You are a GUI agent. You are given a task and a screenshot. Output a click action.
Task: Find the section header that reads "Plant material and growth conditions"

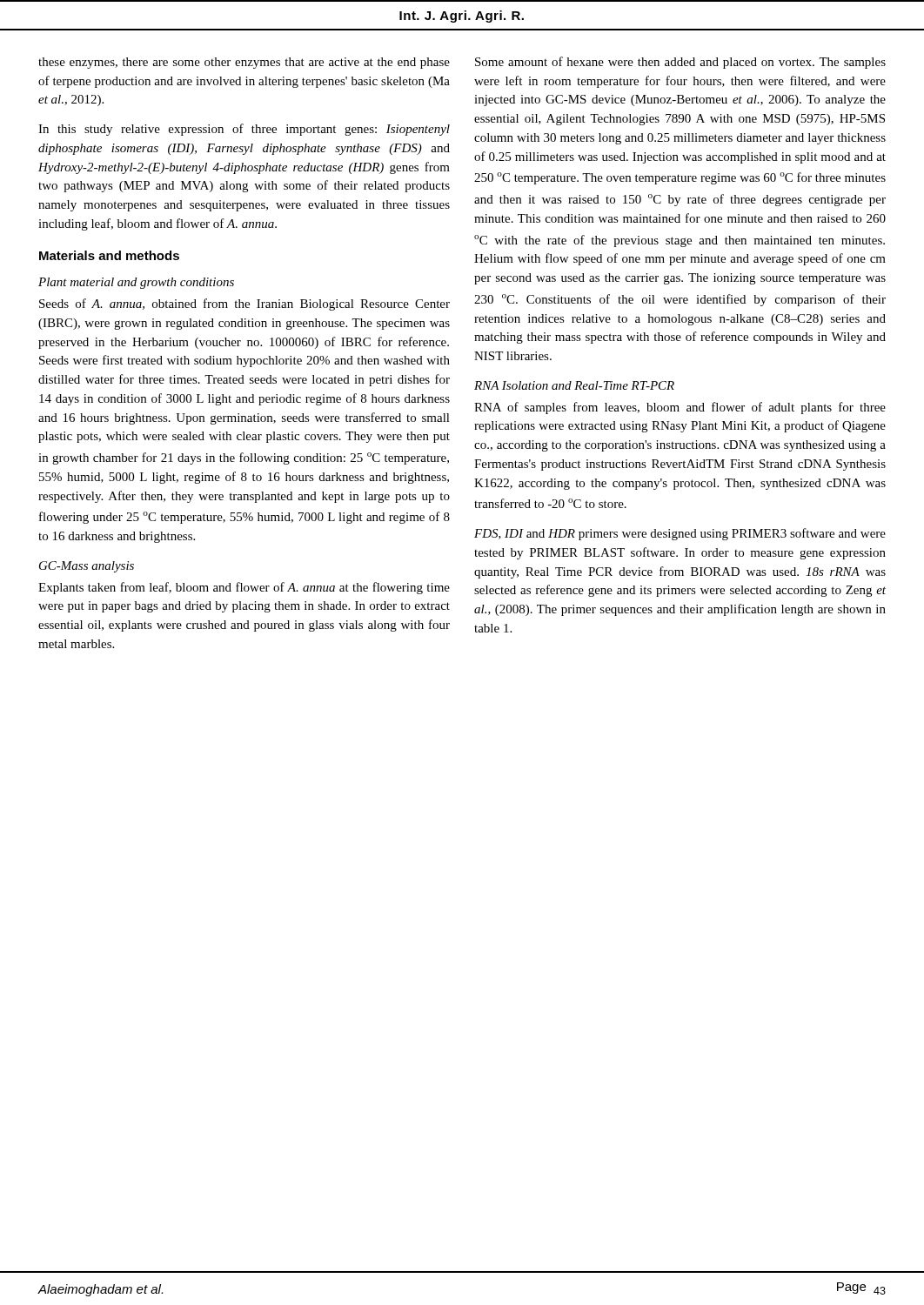(x=136, y=282)
